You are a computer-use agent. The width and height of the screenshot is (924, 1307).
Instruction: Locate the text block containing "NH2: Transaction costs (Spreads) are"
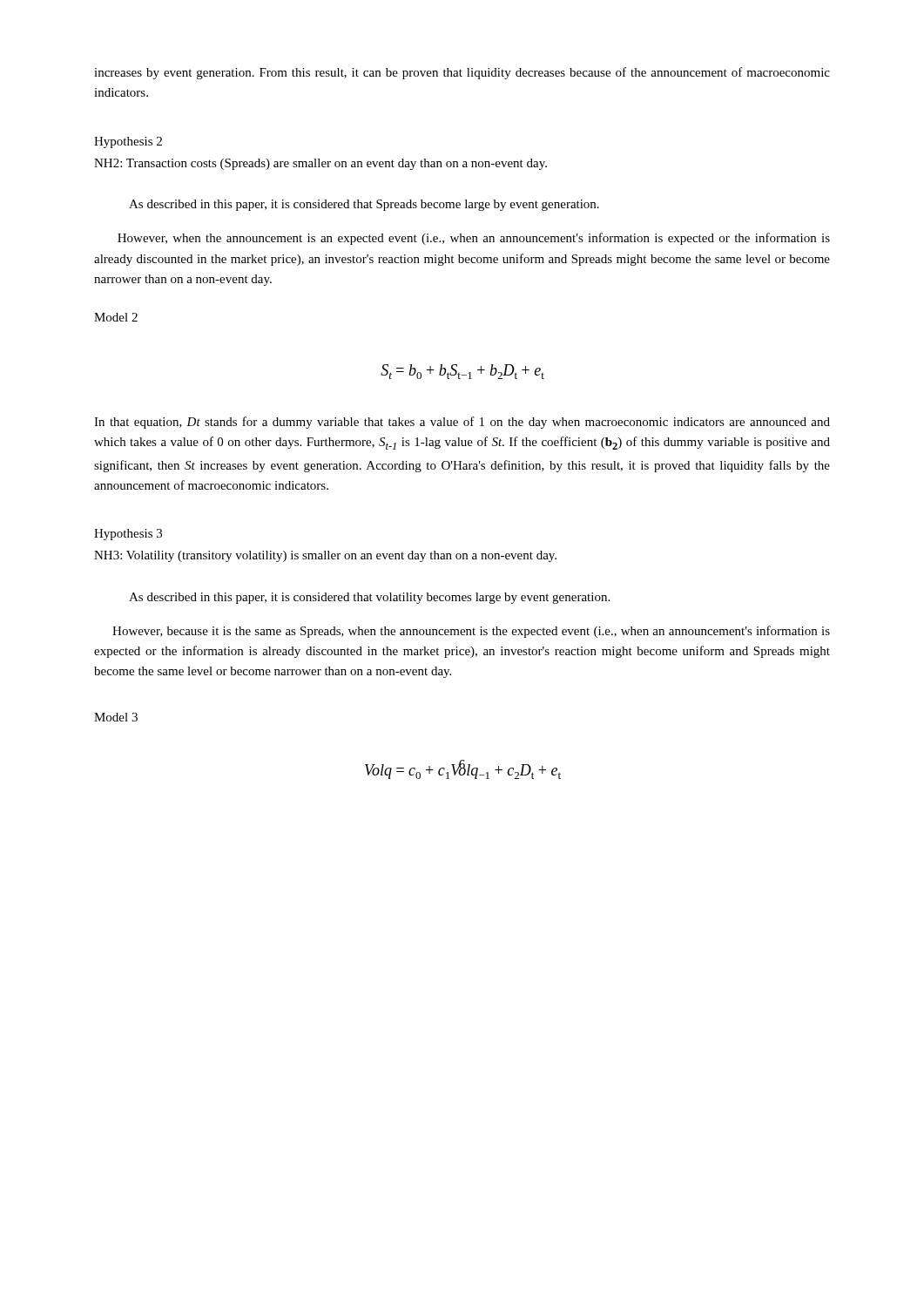[x=321, y=163]
